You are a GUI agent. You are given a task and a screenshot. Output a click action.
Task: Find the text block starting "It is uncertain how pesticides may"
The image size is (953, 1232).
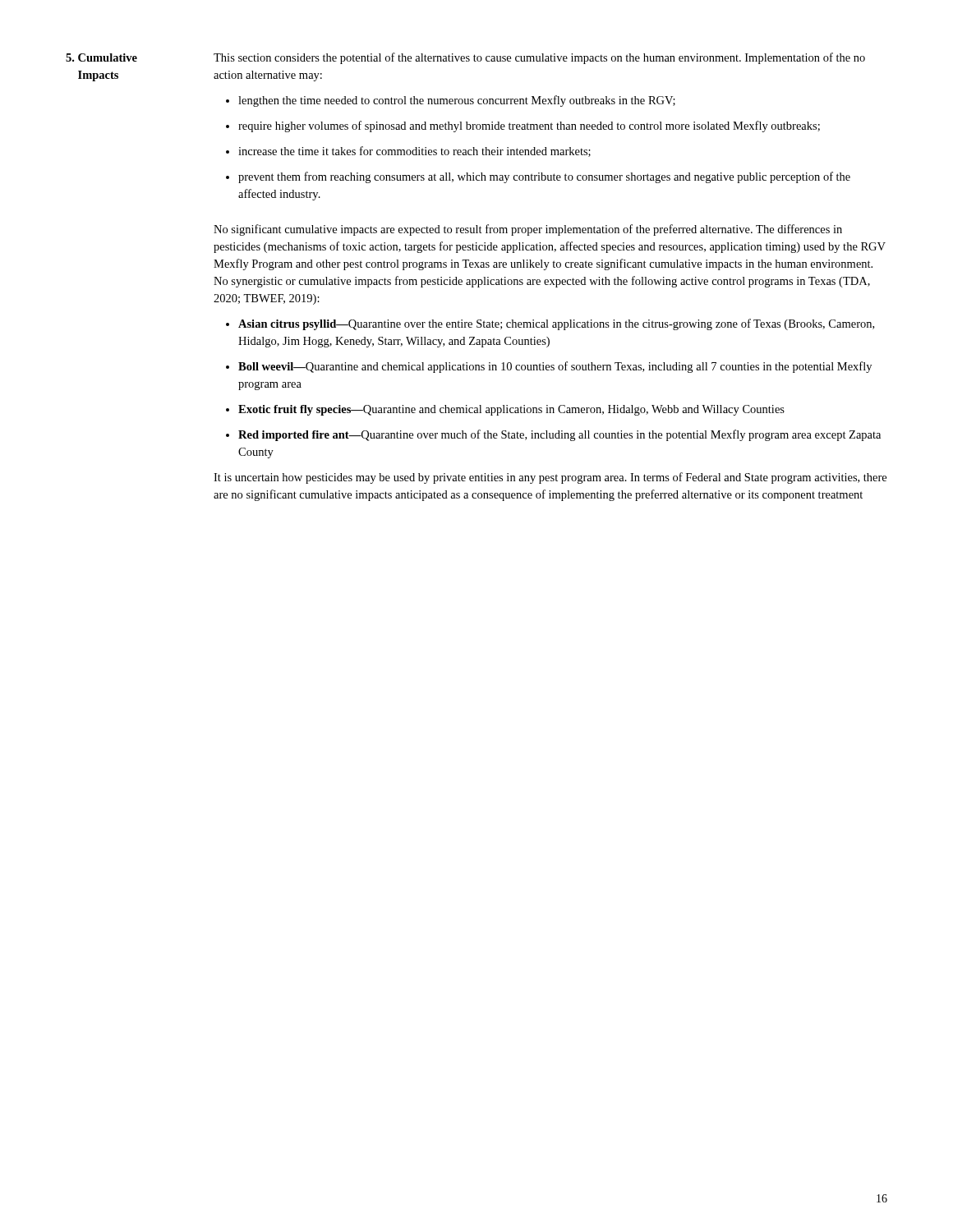[550, 486]
